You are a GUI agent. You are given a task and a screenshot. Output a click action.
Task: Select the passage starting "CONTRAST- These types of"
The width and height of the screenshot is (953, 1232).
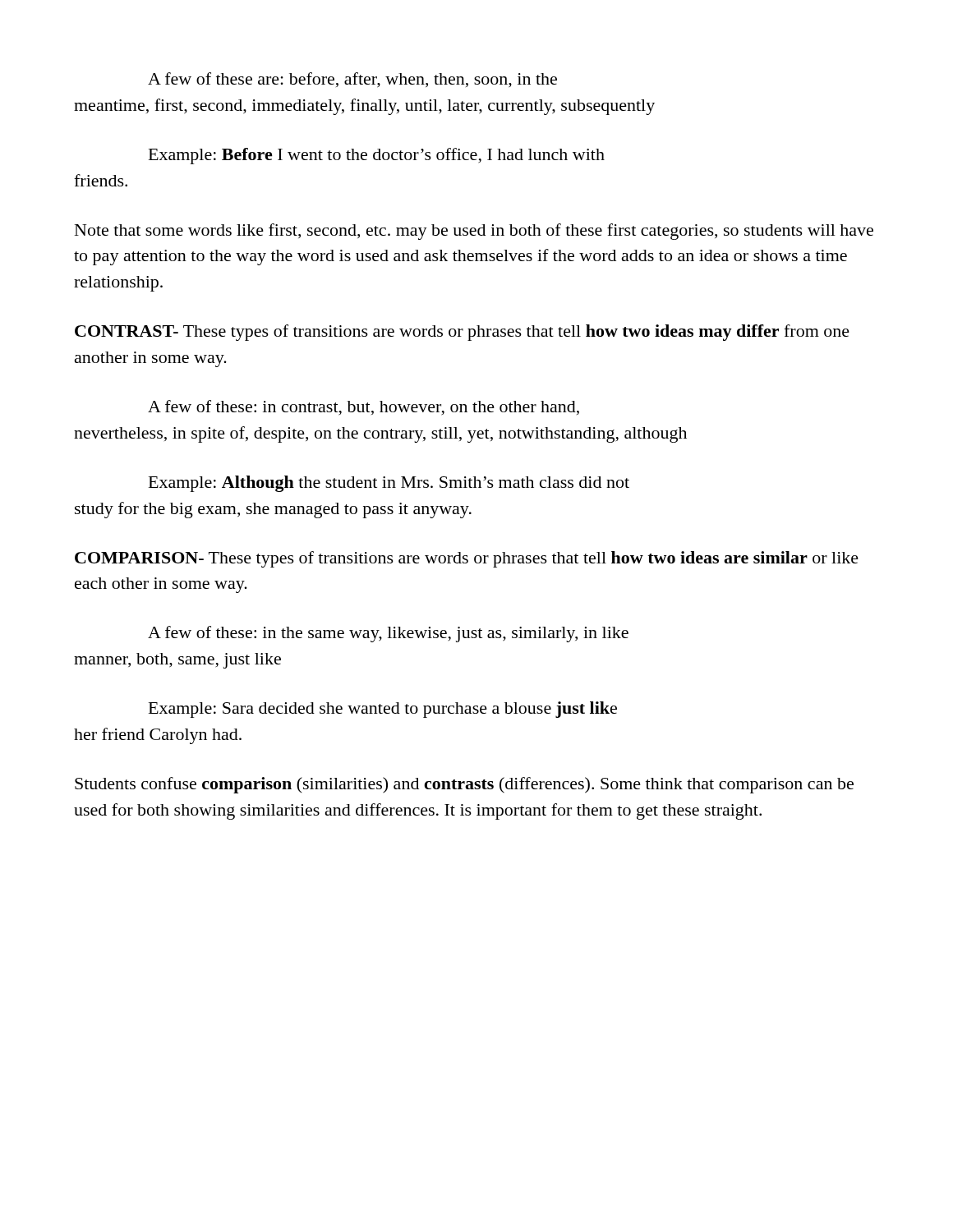click(462, 344)
